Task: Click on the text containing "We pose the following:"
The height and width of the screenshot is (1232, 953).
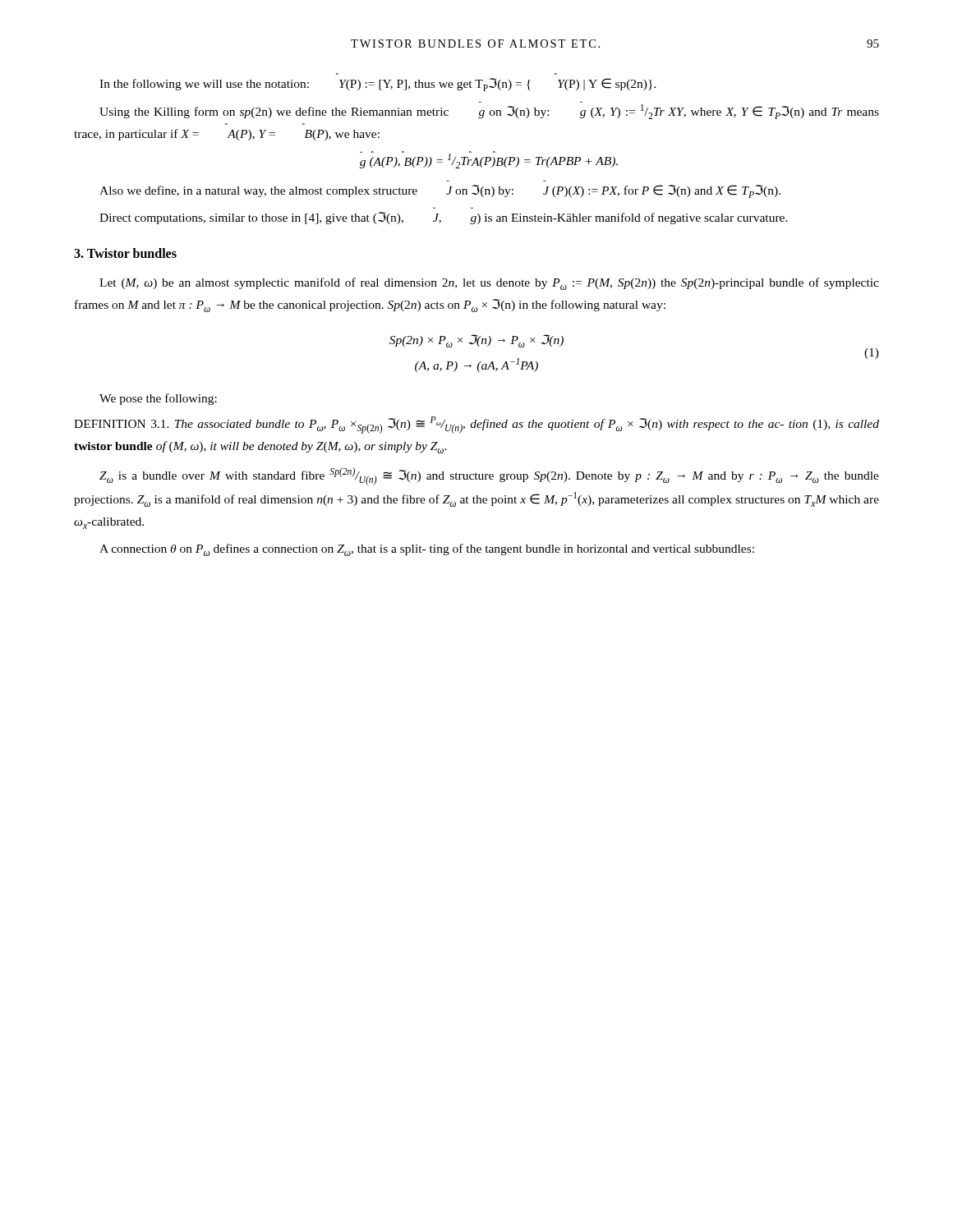Action: [x=158, y=398]
